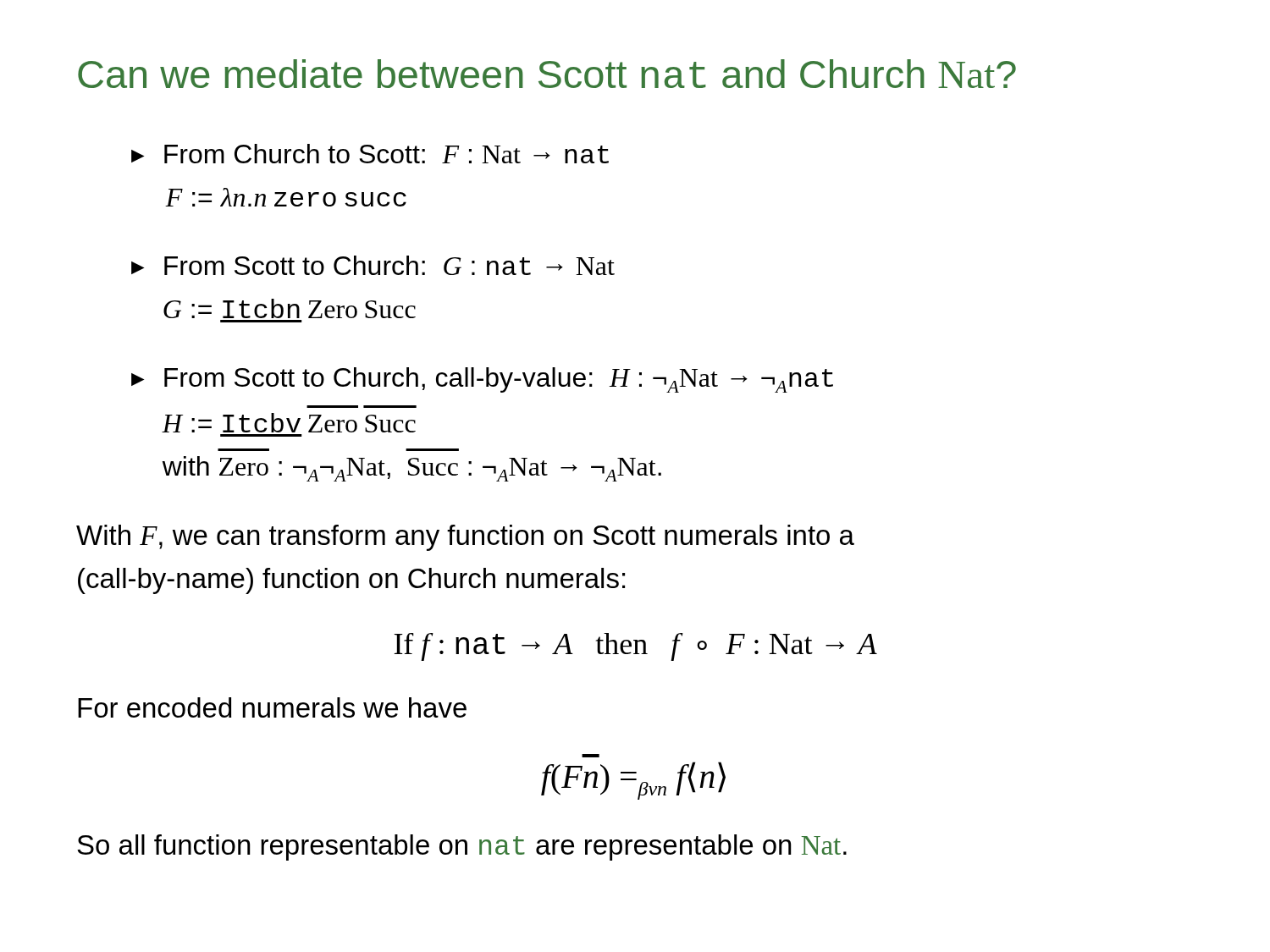The height and width of the screenshot is (952, 1270).
Task: Find the text block with the text "So all function representable on nat"
Action: pyautogui.click(x=462, y=846)
